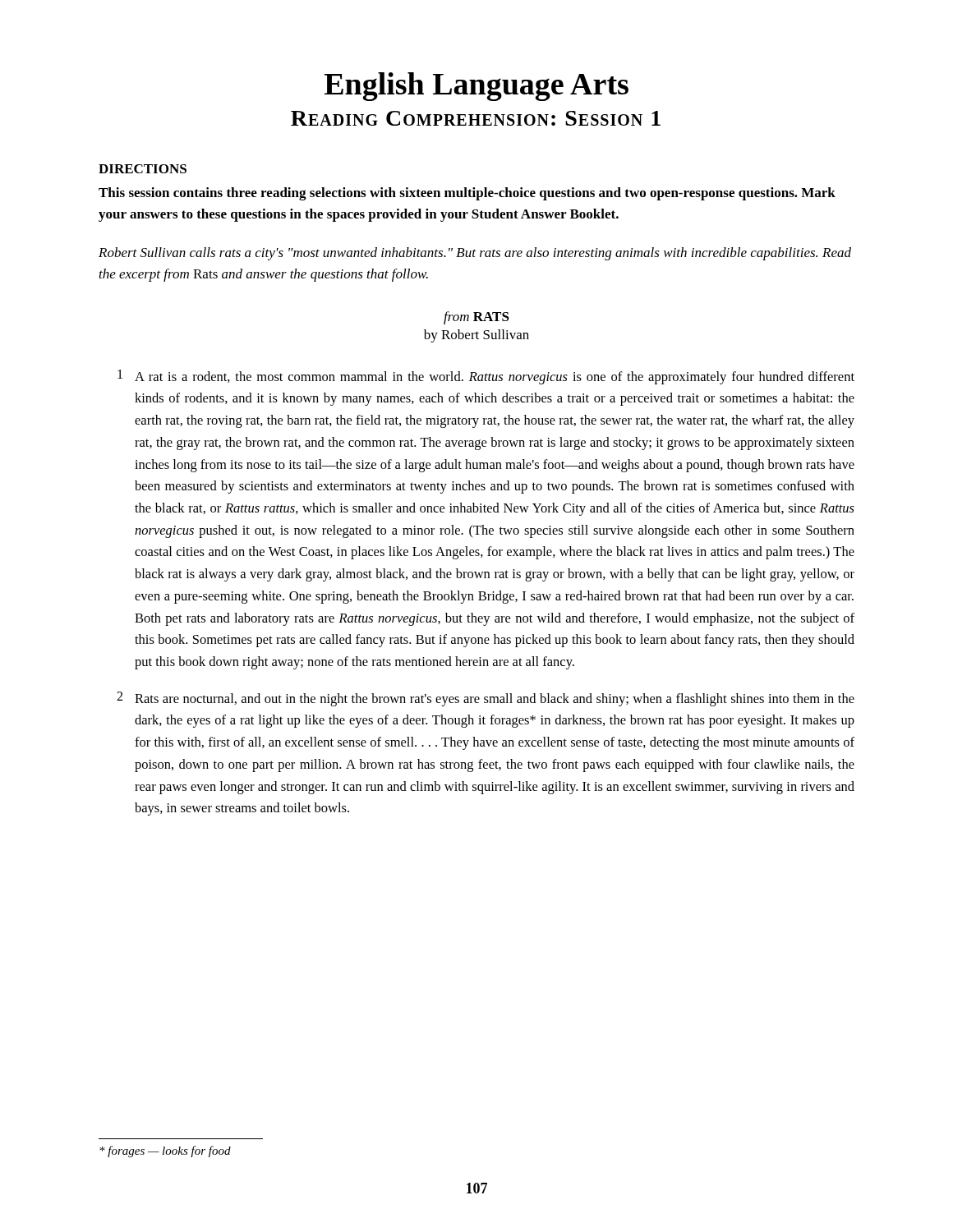Click on the region starting "2 Rats are nocturnal,"
This screenshot has height=1232, width=953.
pyautogui.click(x=476, y=754)
